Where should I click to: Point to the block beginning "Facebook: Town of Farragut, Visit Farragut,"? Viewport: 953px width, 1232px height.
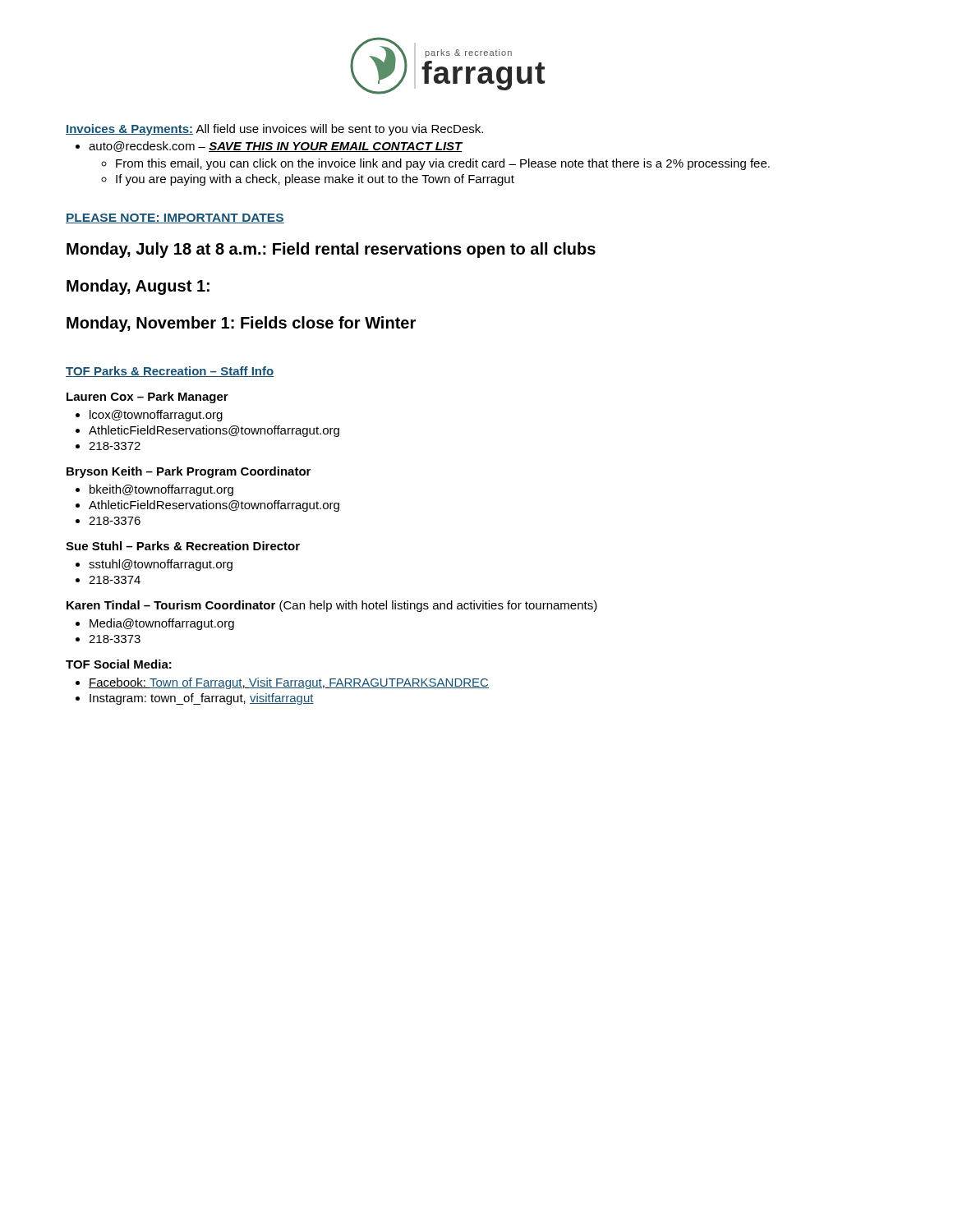tap(289, 682)
